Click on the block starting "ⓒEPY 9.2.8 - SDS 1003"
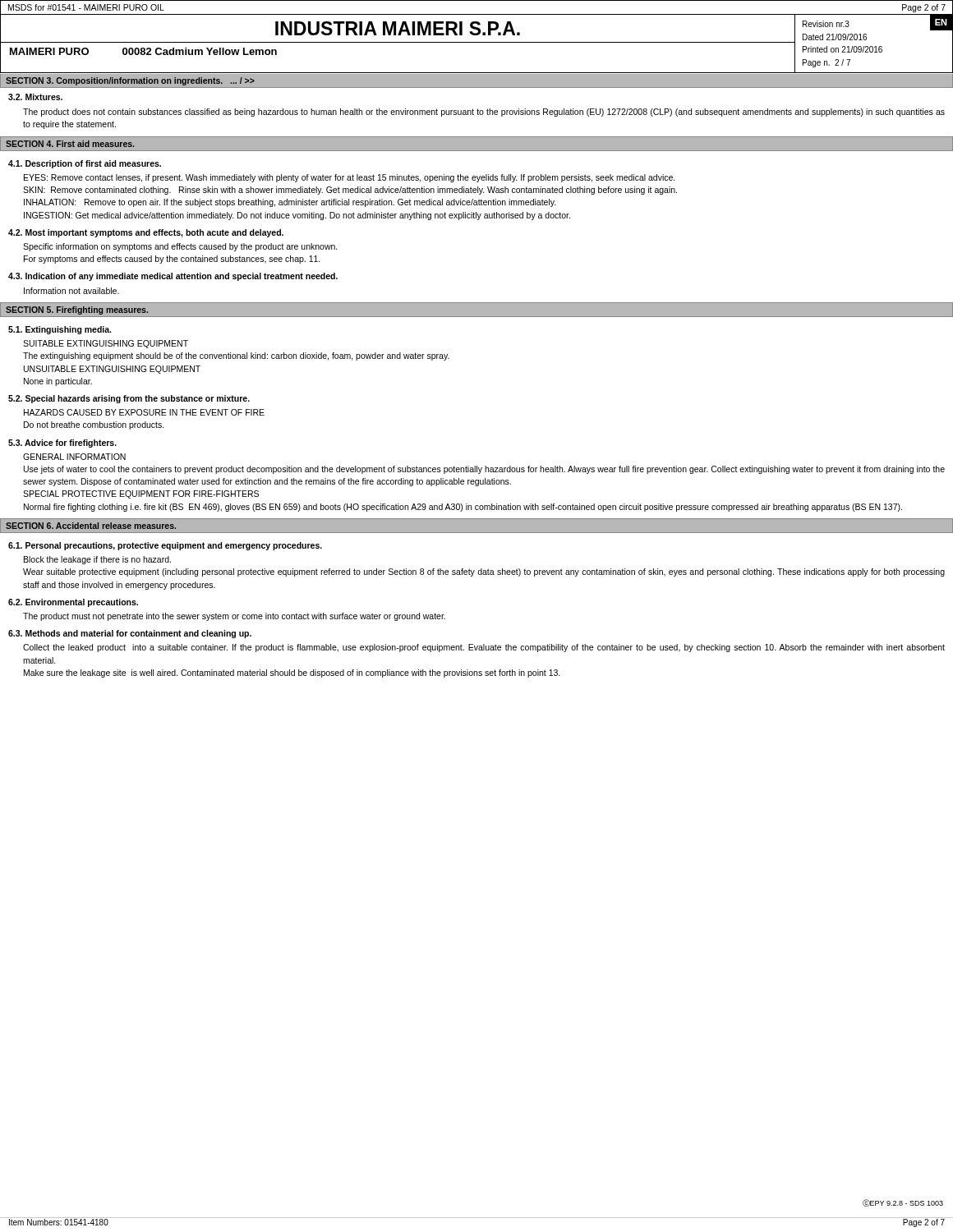 click(x=903, y=1203)
